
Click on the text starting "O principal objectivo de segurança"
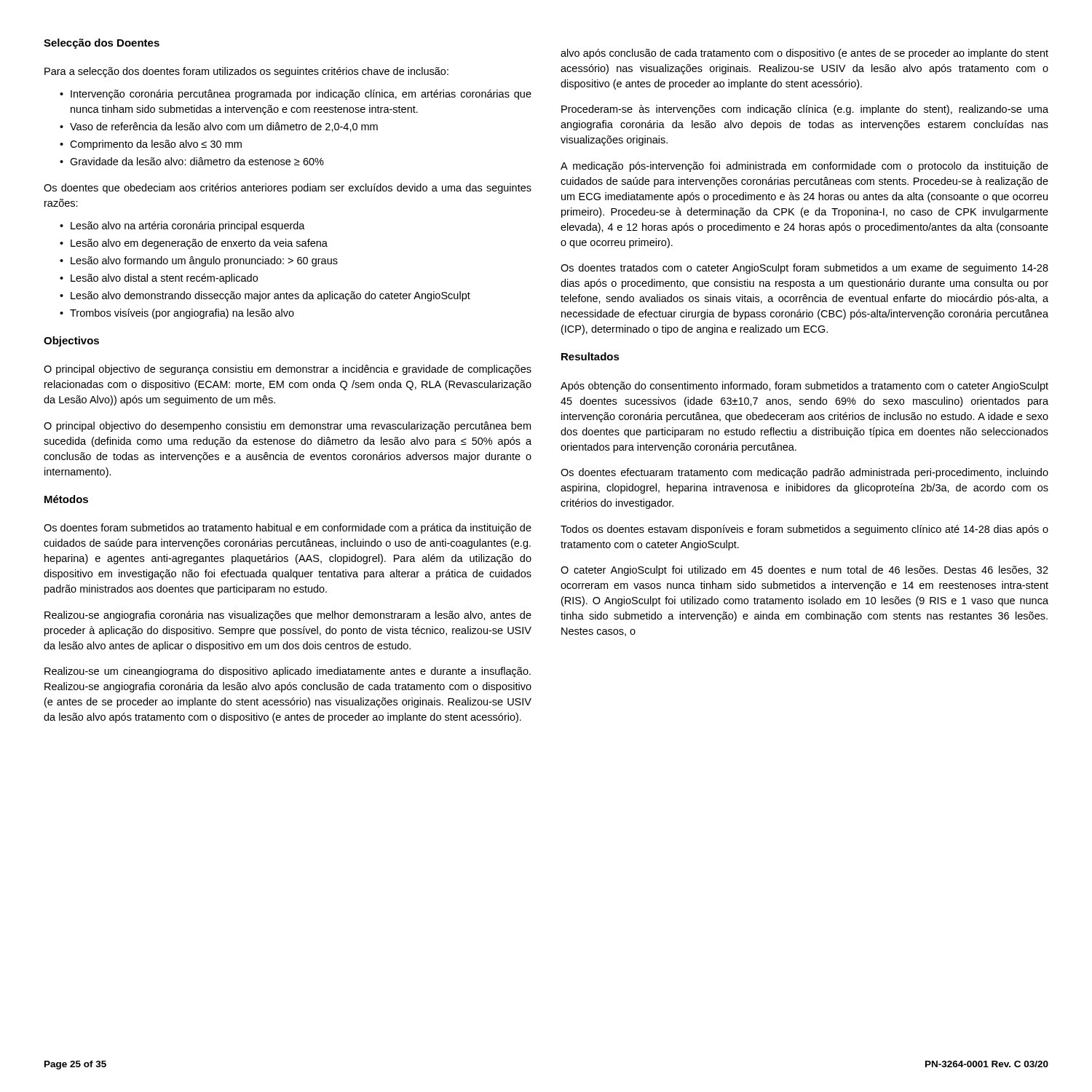(x=288, y=385)
